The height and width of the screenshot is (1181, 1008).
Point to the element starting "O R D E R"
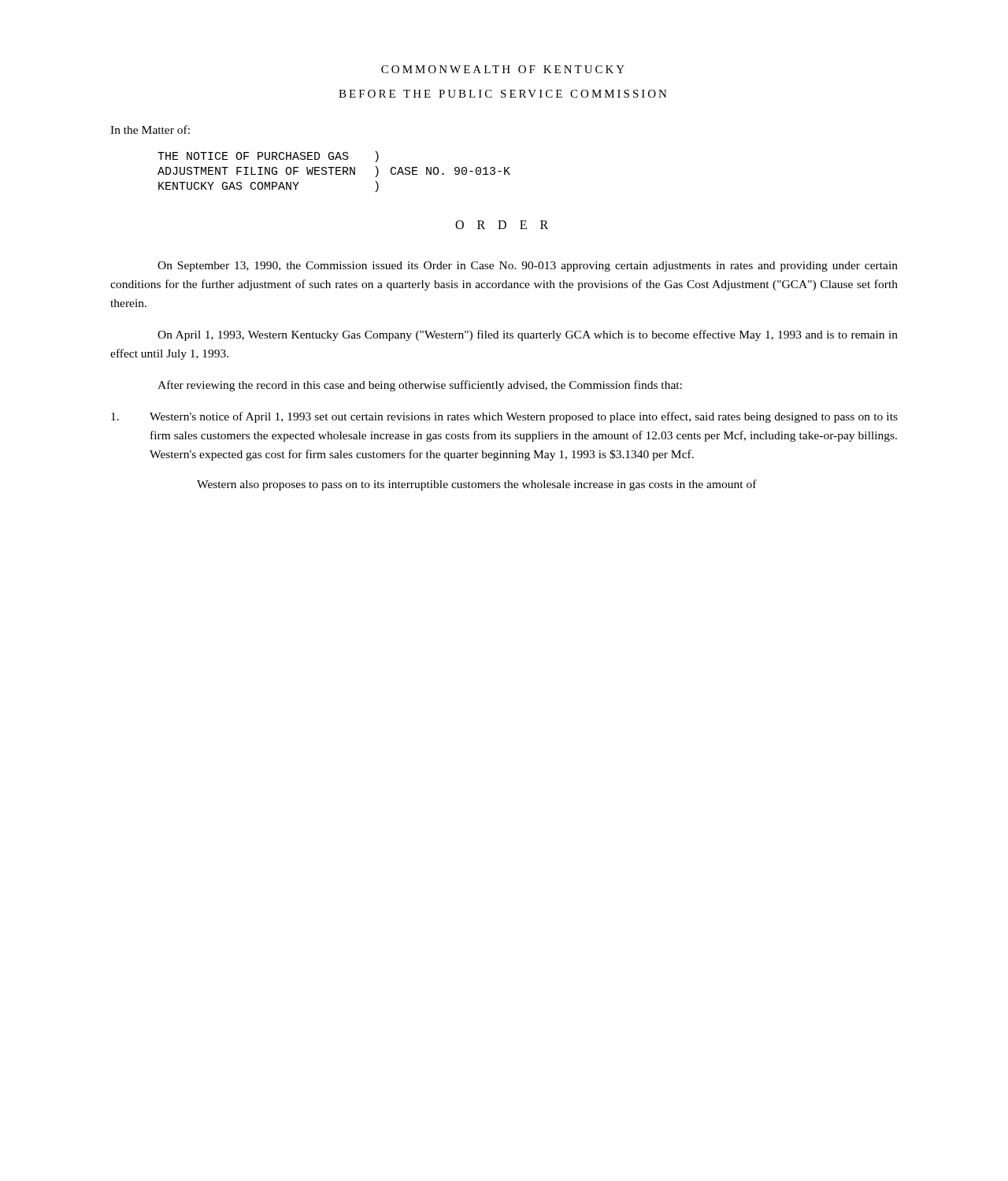pos(504,225)
